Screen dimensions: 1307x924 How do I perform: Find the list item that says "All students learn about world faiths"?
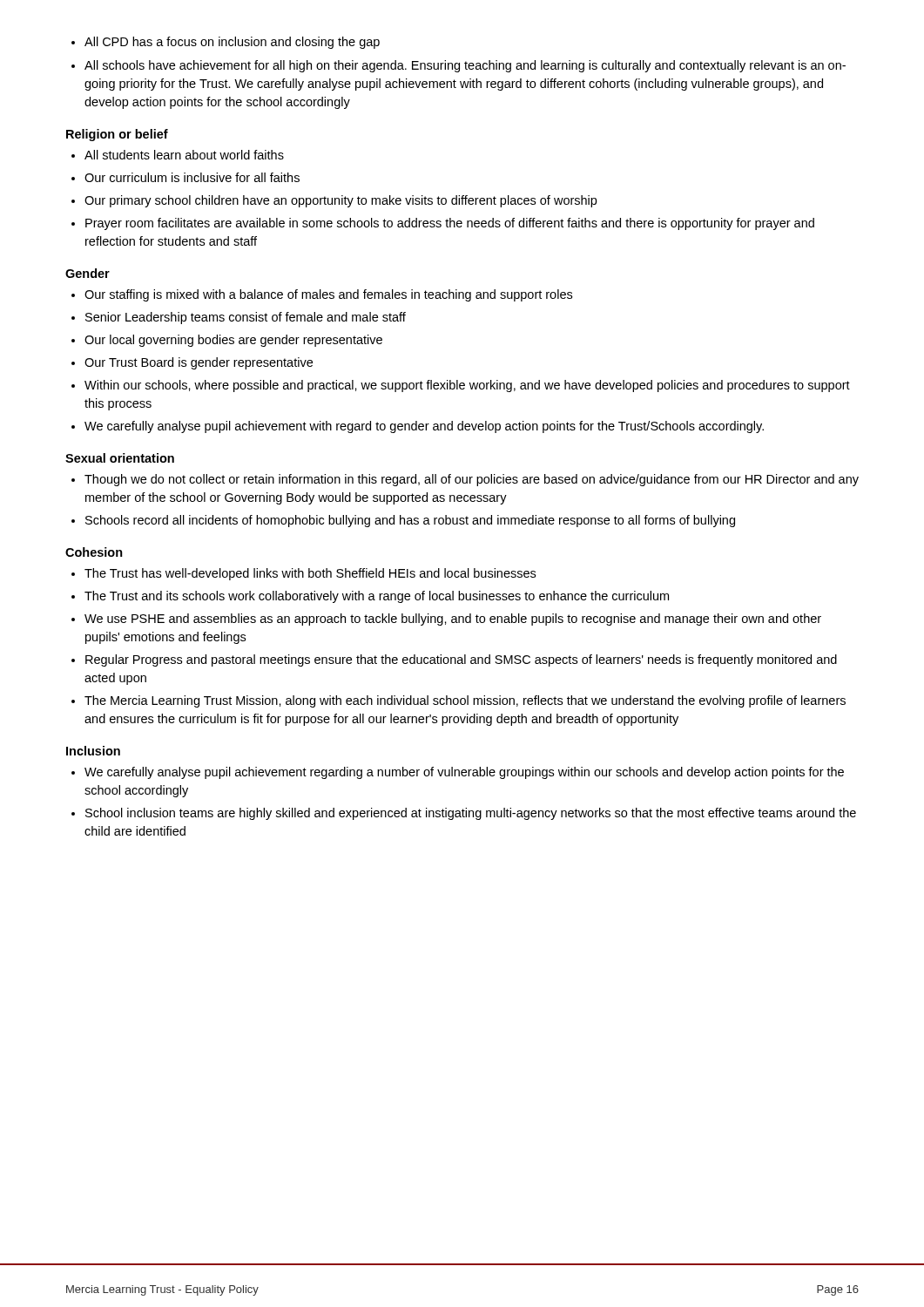pyautogui.click(x=184, y=155)
